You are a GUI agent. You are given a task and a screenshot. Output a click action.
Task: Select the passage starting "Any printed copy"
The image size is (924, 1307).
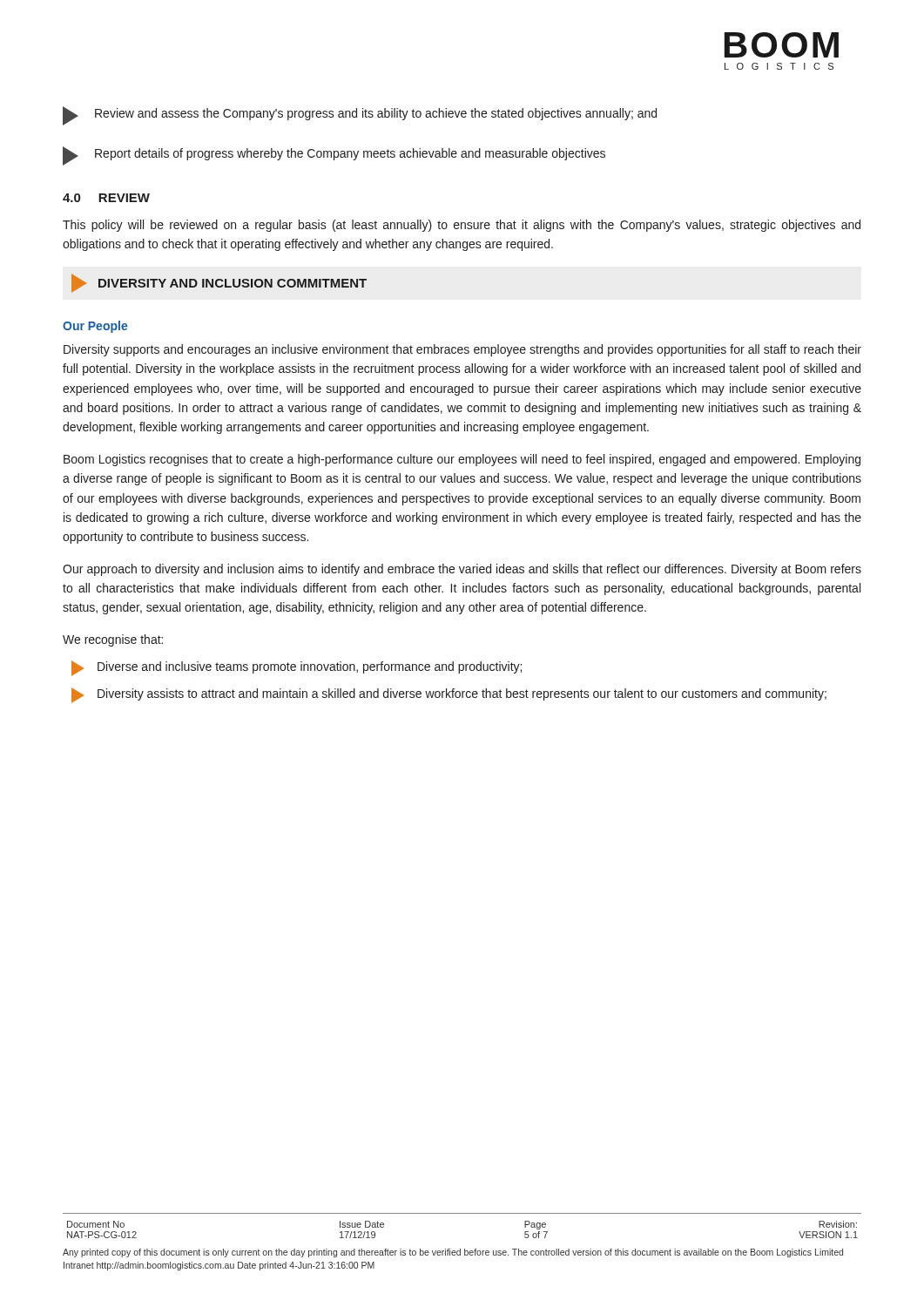click(453, 1258)
